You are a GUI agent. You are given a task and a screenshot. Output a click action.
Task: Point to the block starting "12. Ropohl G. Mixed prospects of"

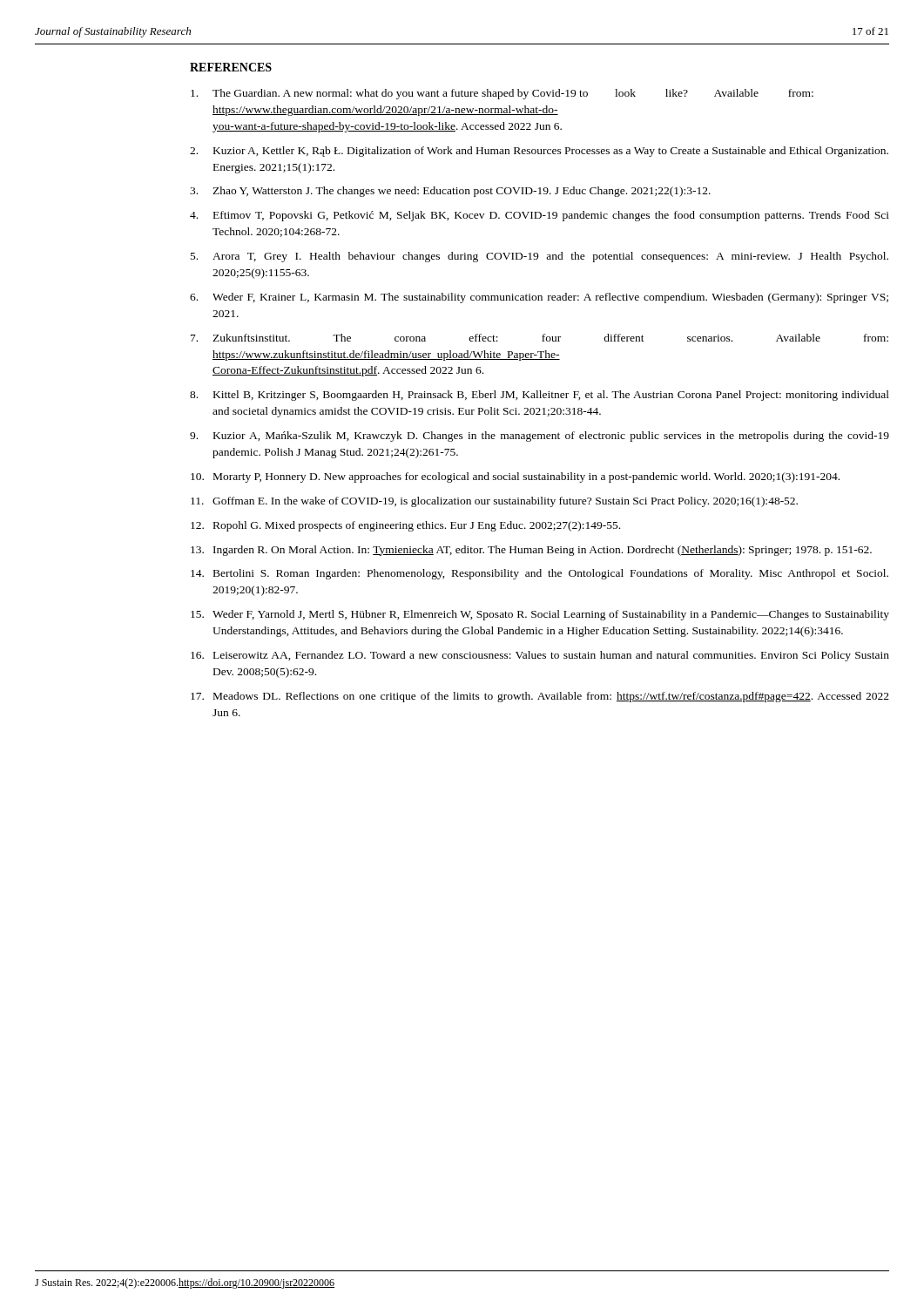pos(540,526)
